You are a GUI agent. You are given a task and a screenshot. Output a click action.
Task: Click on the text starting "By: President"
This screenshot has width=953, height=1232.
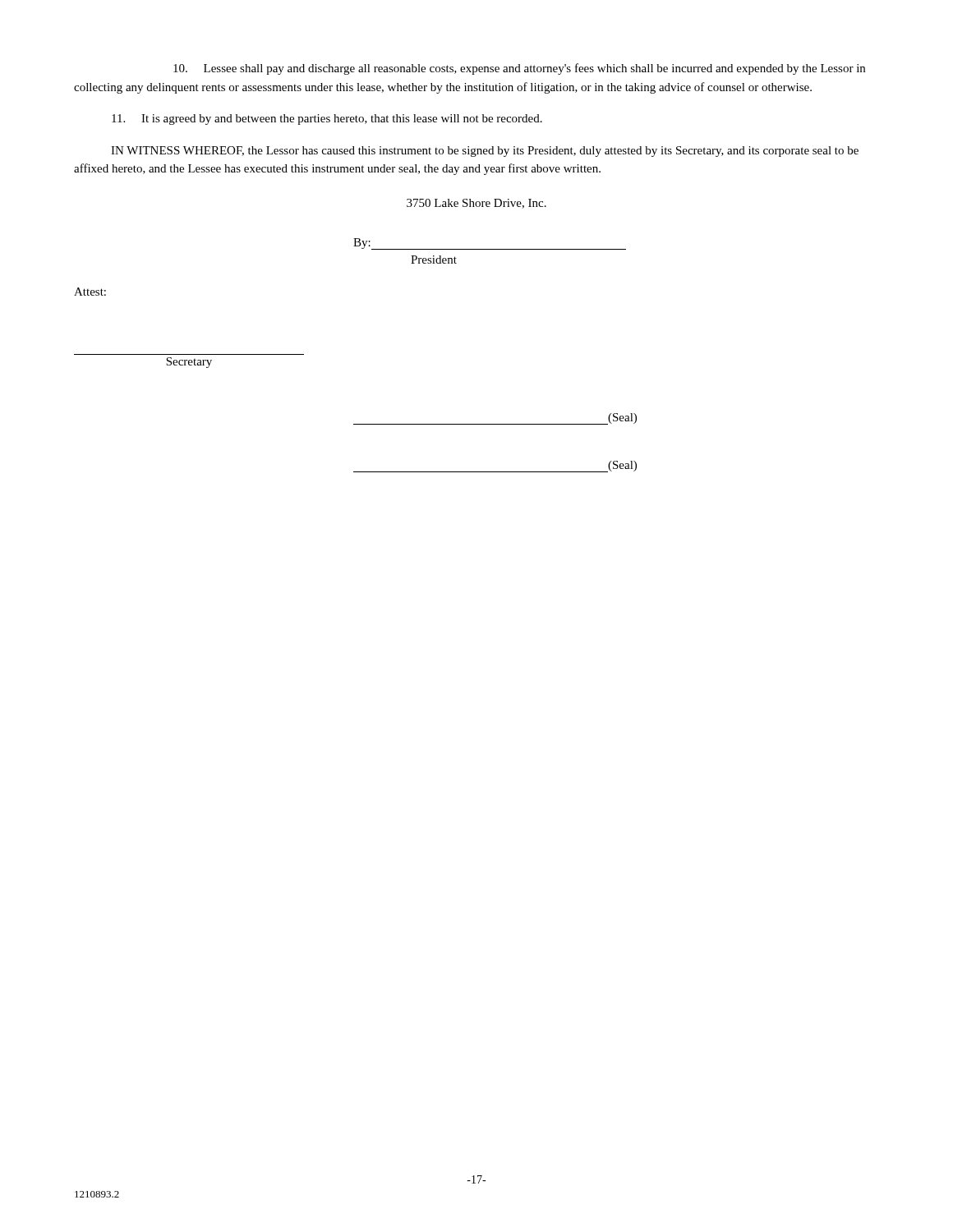[x=616, y=250]
